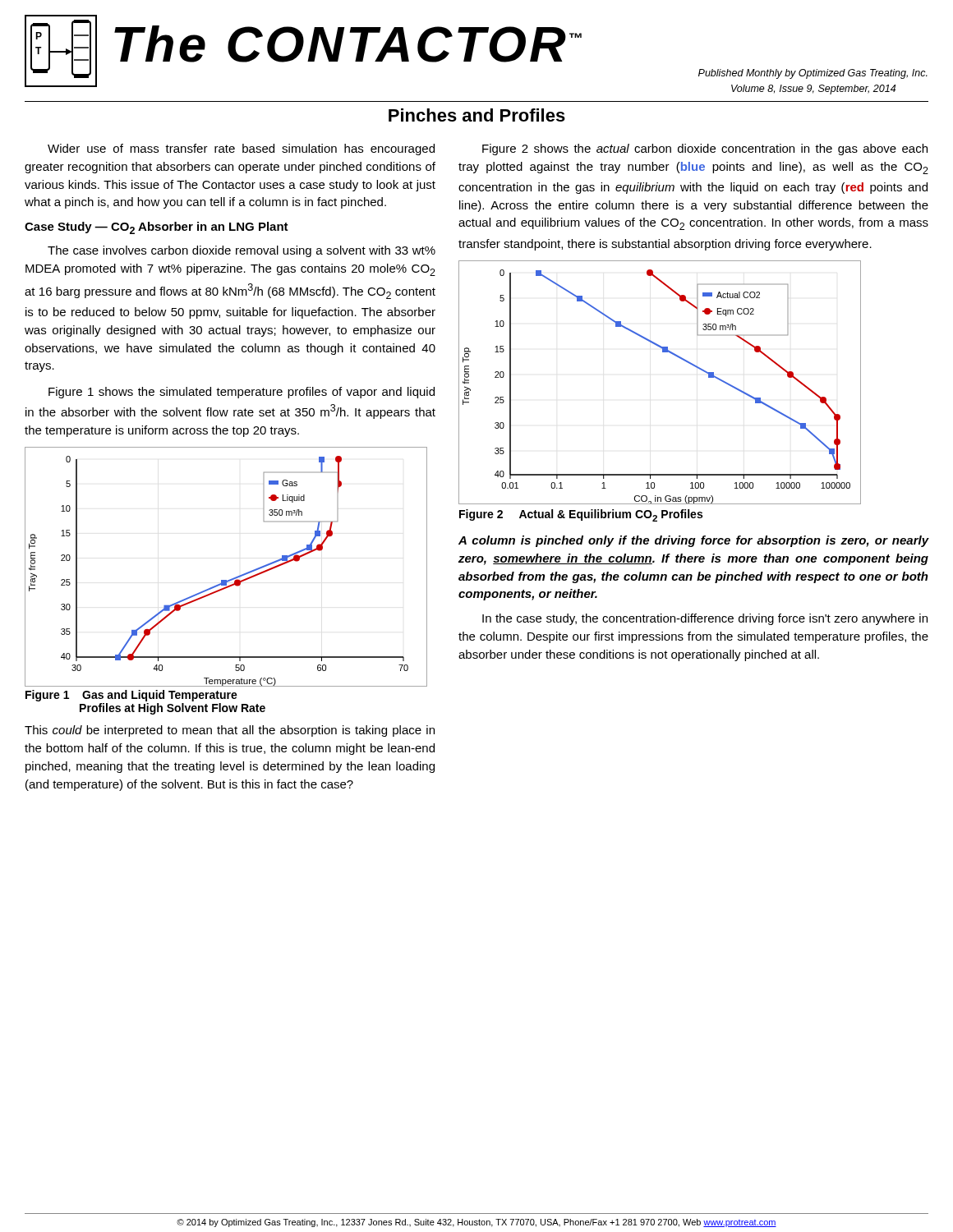Image resolution: width=953 pixels, height=1232 pixels.
Task: Click on the region starting "A column is pinched"
Action: pos(693,567)
